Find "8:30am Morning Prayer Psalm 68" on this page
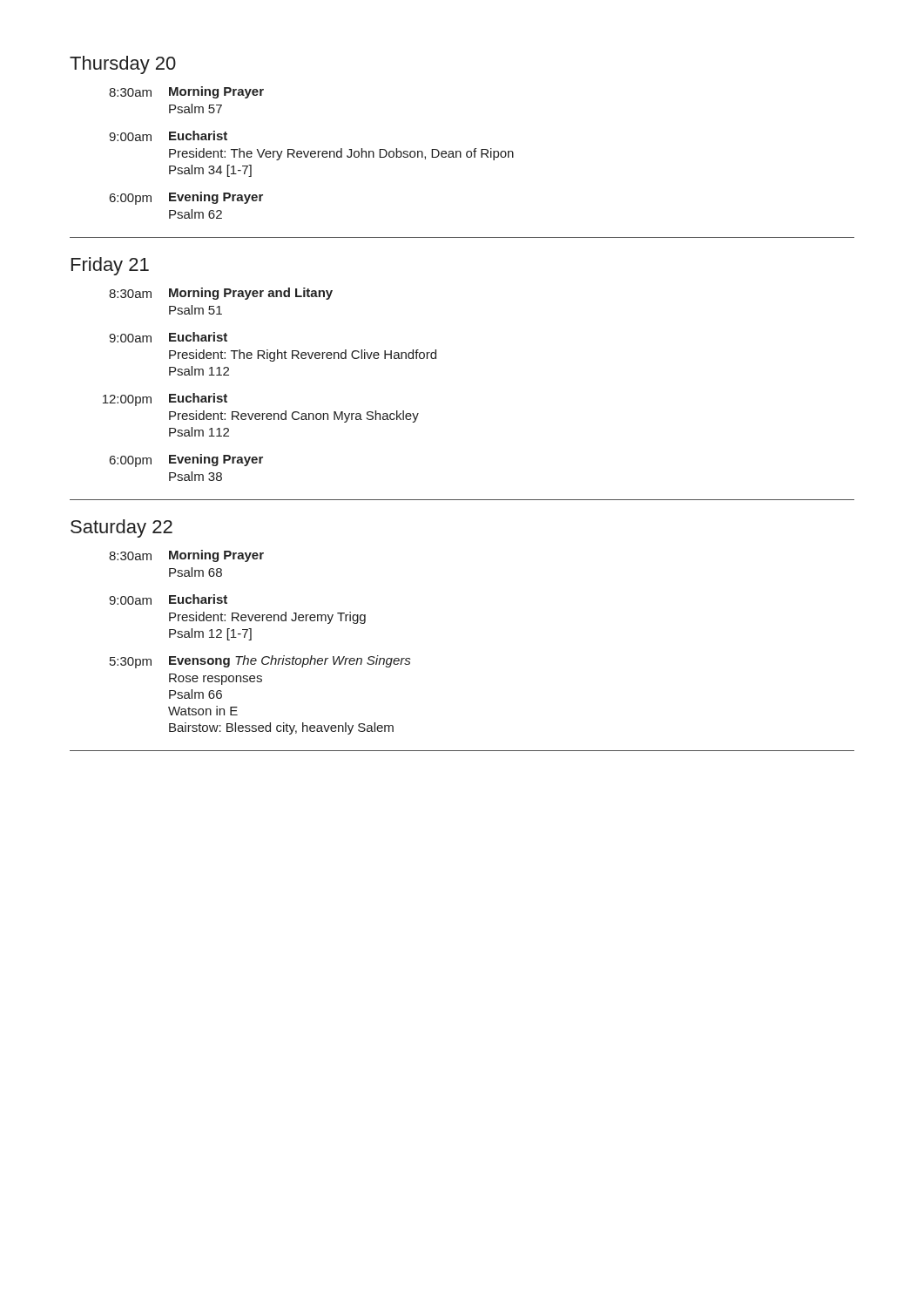 coord(186,556)
